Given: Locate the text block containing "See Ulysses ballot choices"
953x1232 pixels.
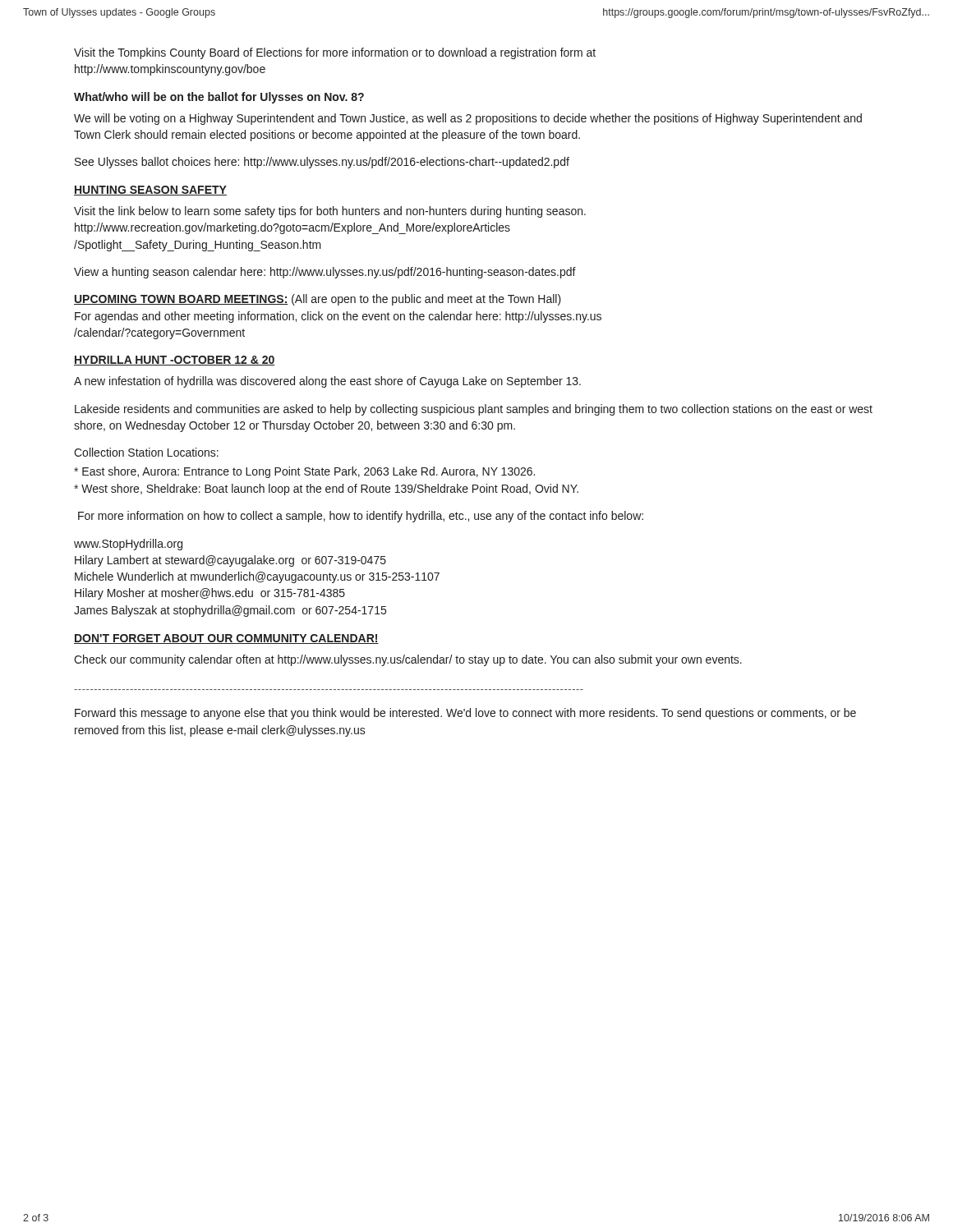Looking at the screenshot, I should 476,162.
